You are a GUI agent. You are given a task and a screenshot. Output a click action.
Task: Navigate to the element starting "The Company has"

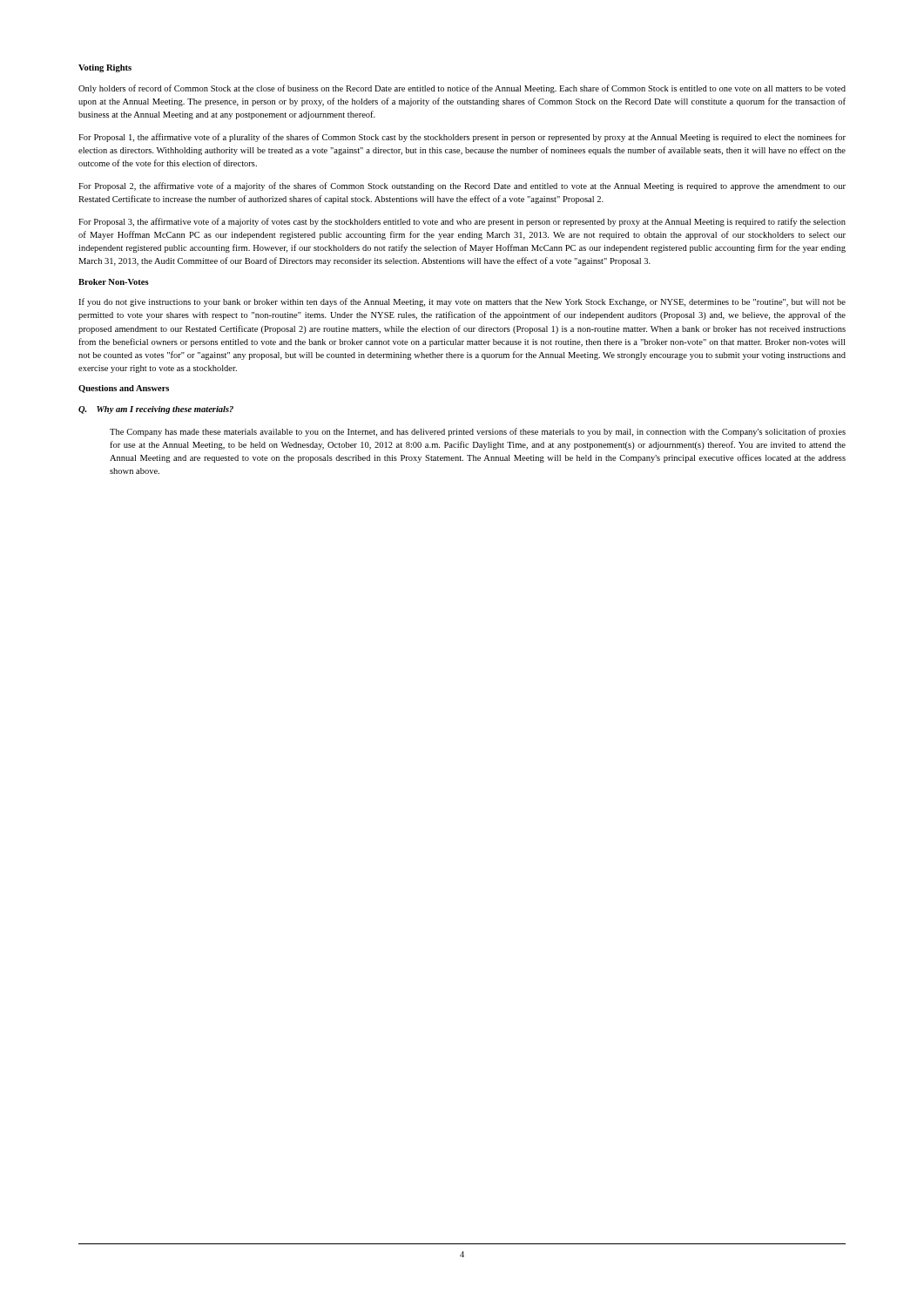478,451
